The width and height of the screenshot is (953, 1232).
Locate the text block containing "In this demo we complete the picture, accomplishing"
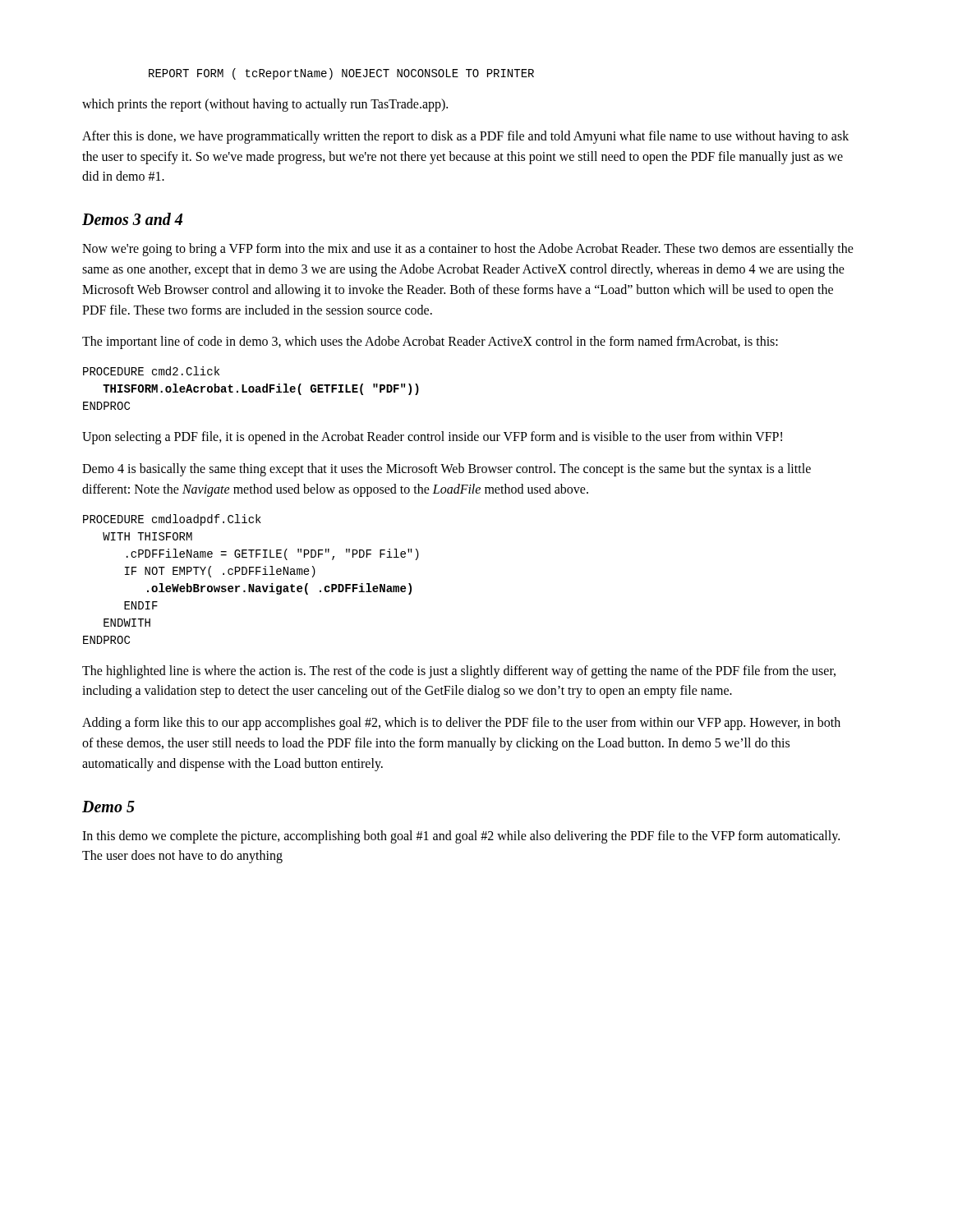(468, 846)
